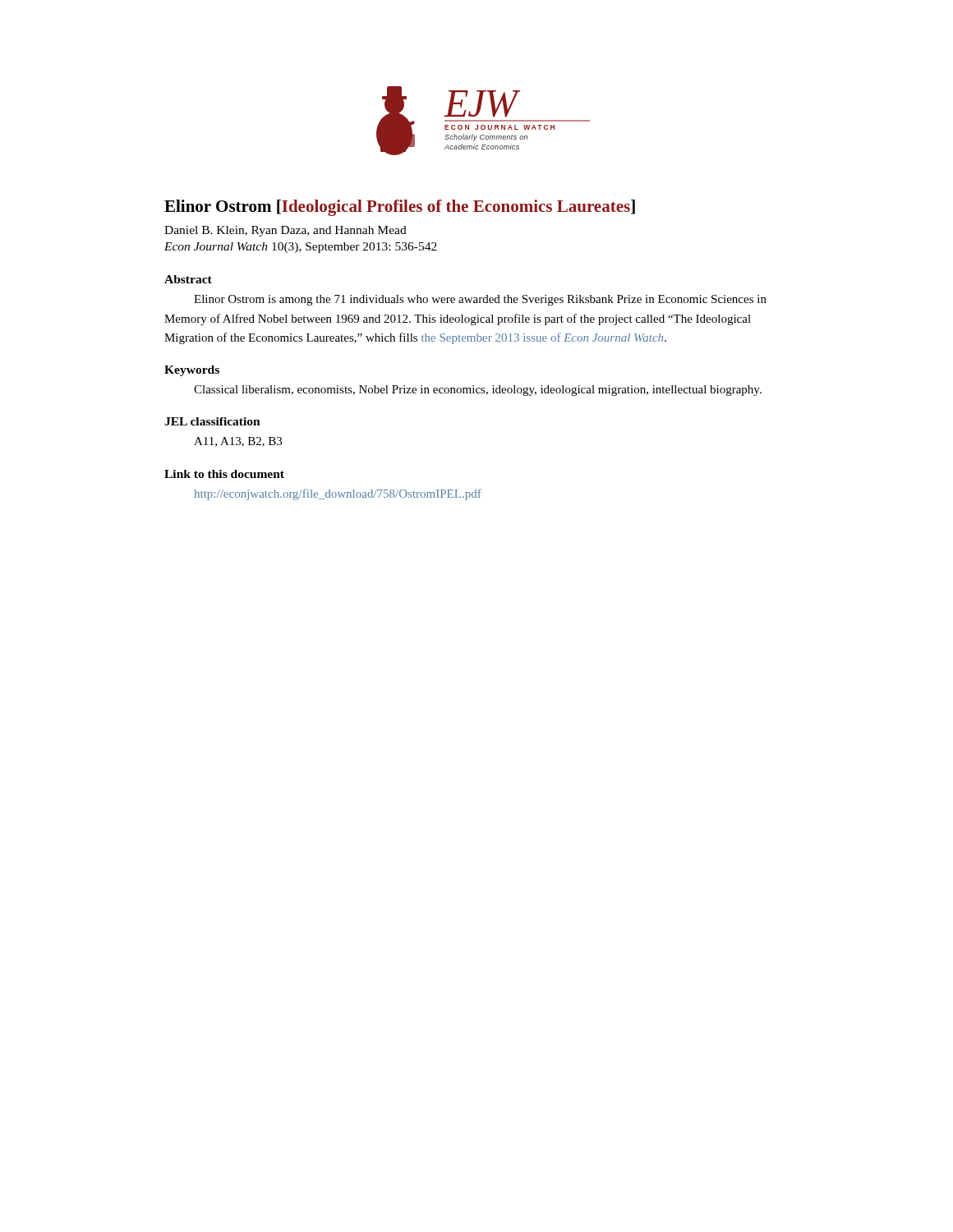Select a logo
The height and width of the screenshot is (1232, 953).
pos(476,115)
